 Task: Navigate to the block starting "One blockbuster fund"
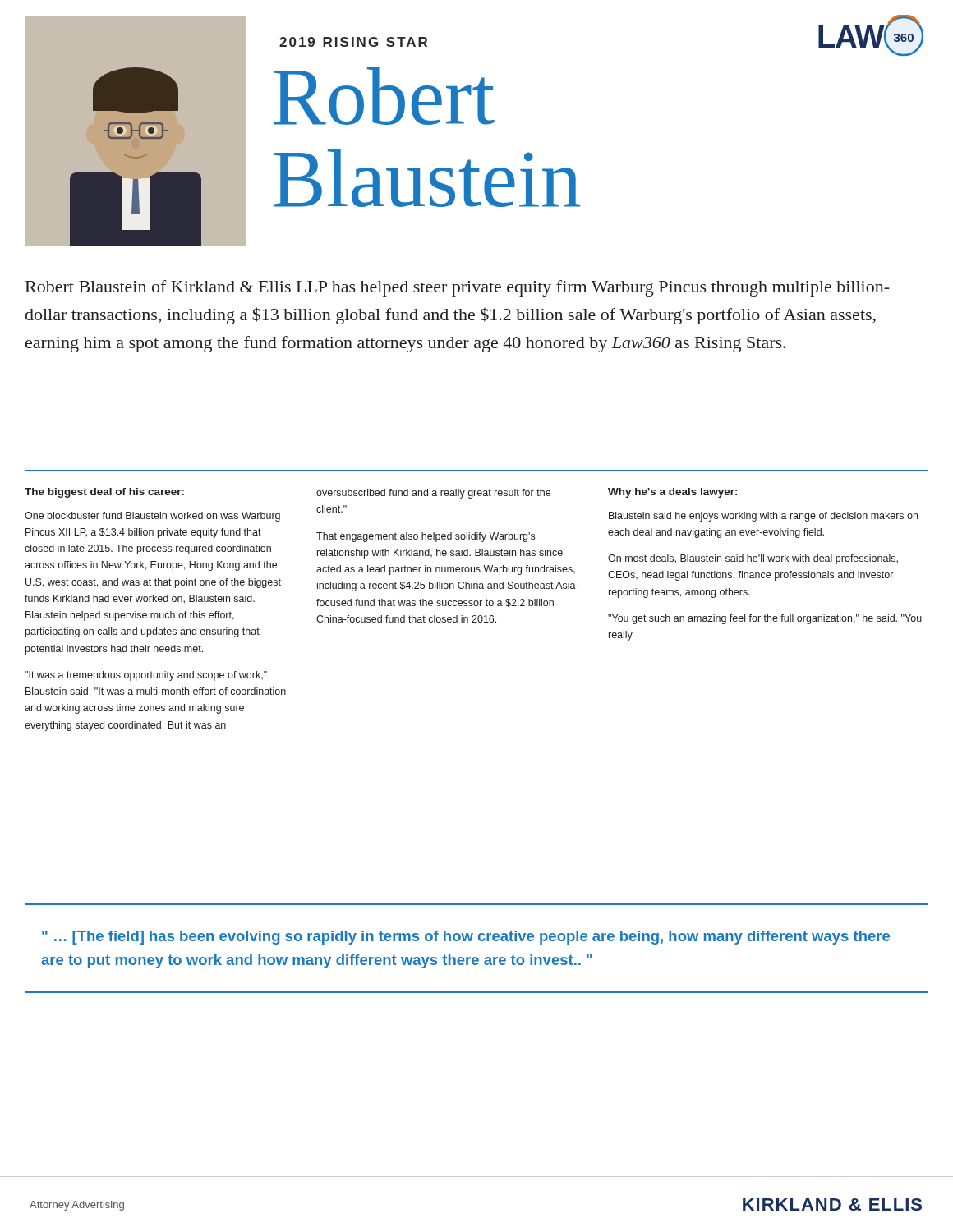153,582
